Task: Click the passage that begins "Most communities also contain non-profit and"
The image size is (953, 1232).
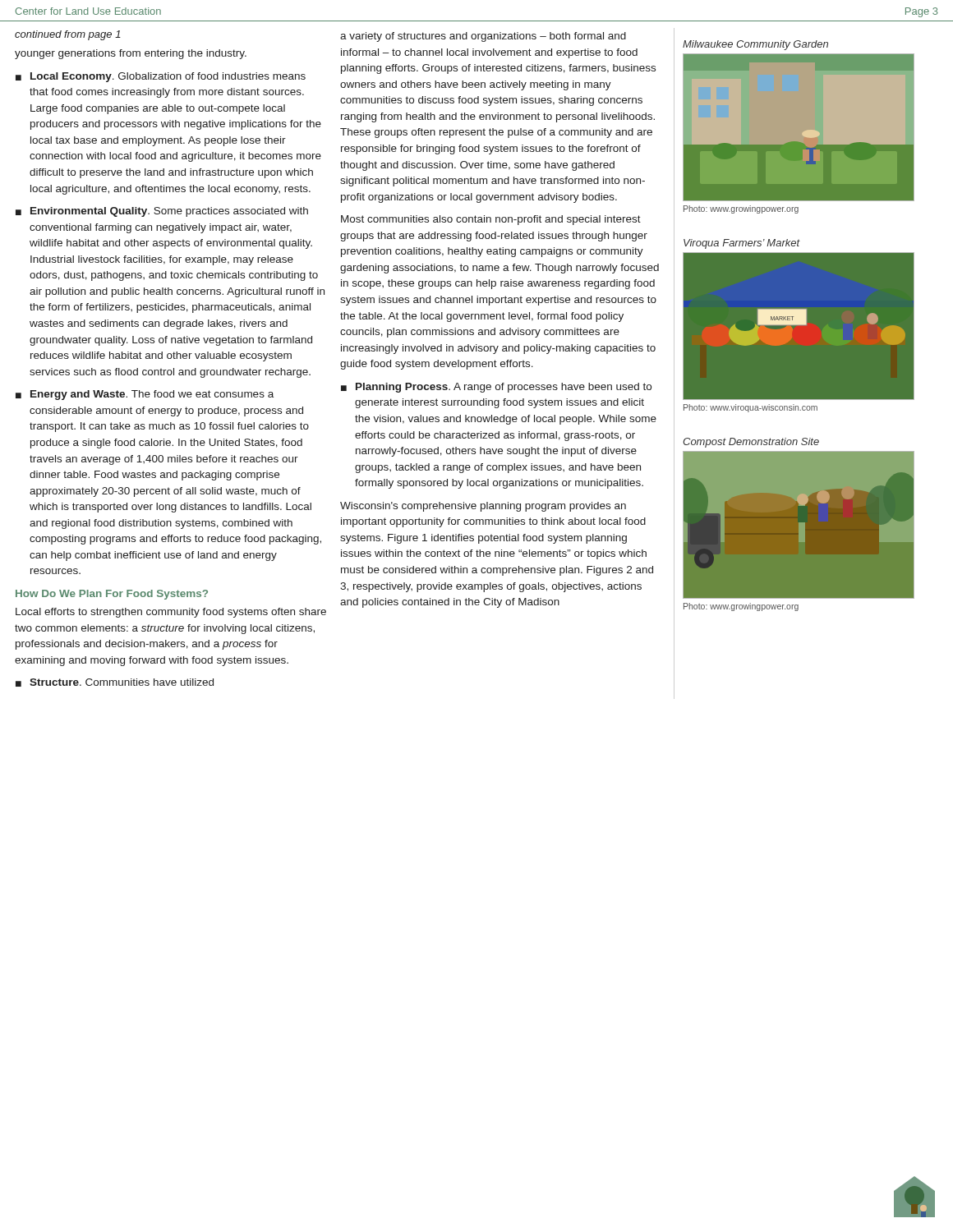Action: (x=500, y=291)
